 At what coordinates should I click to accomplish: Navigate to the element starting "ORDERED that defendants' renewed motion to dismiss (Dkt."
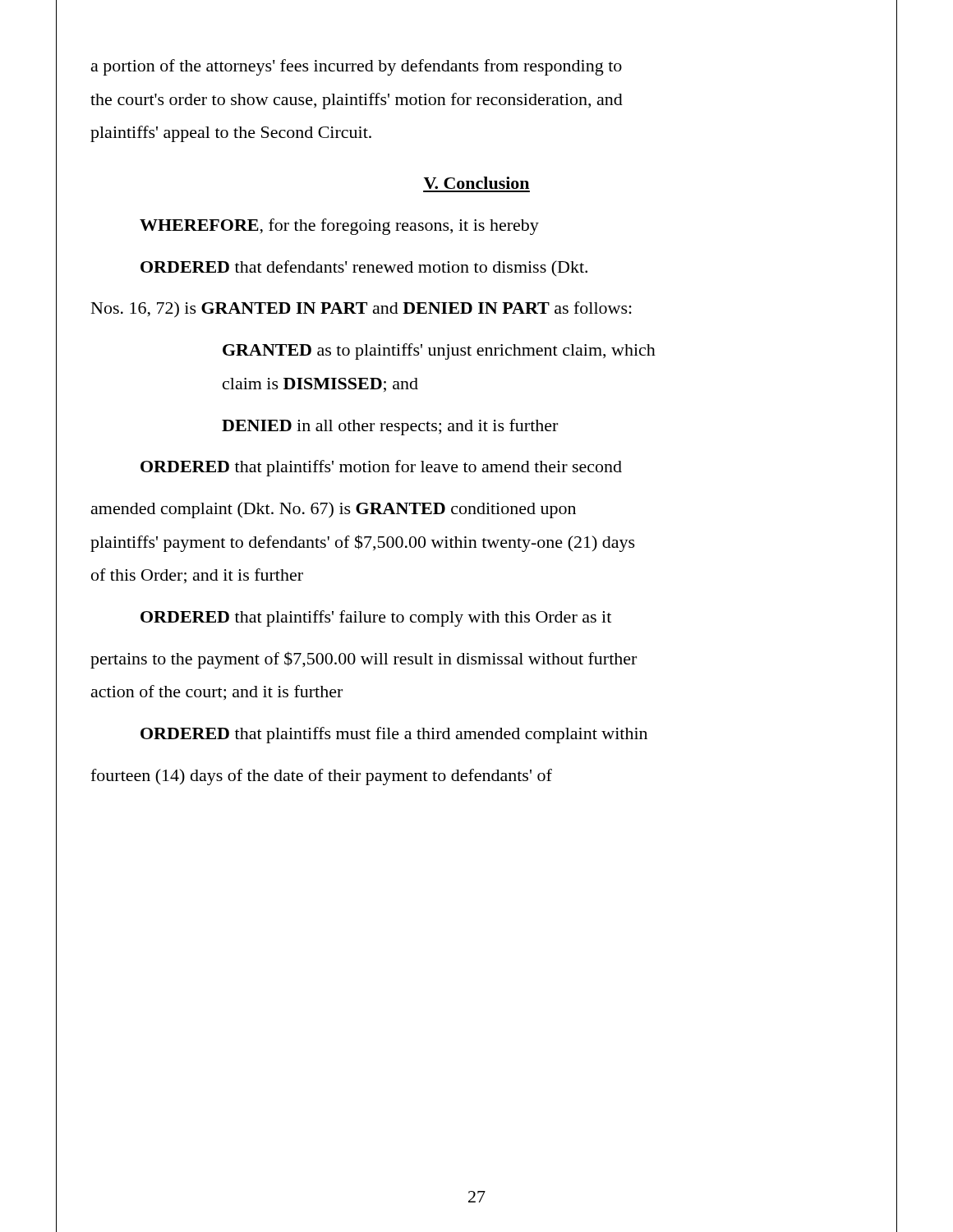tap(501, 267)
